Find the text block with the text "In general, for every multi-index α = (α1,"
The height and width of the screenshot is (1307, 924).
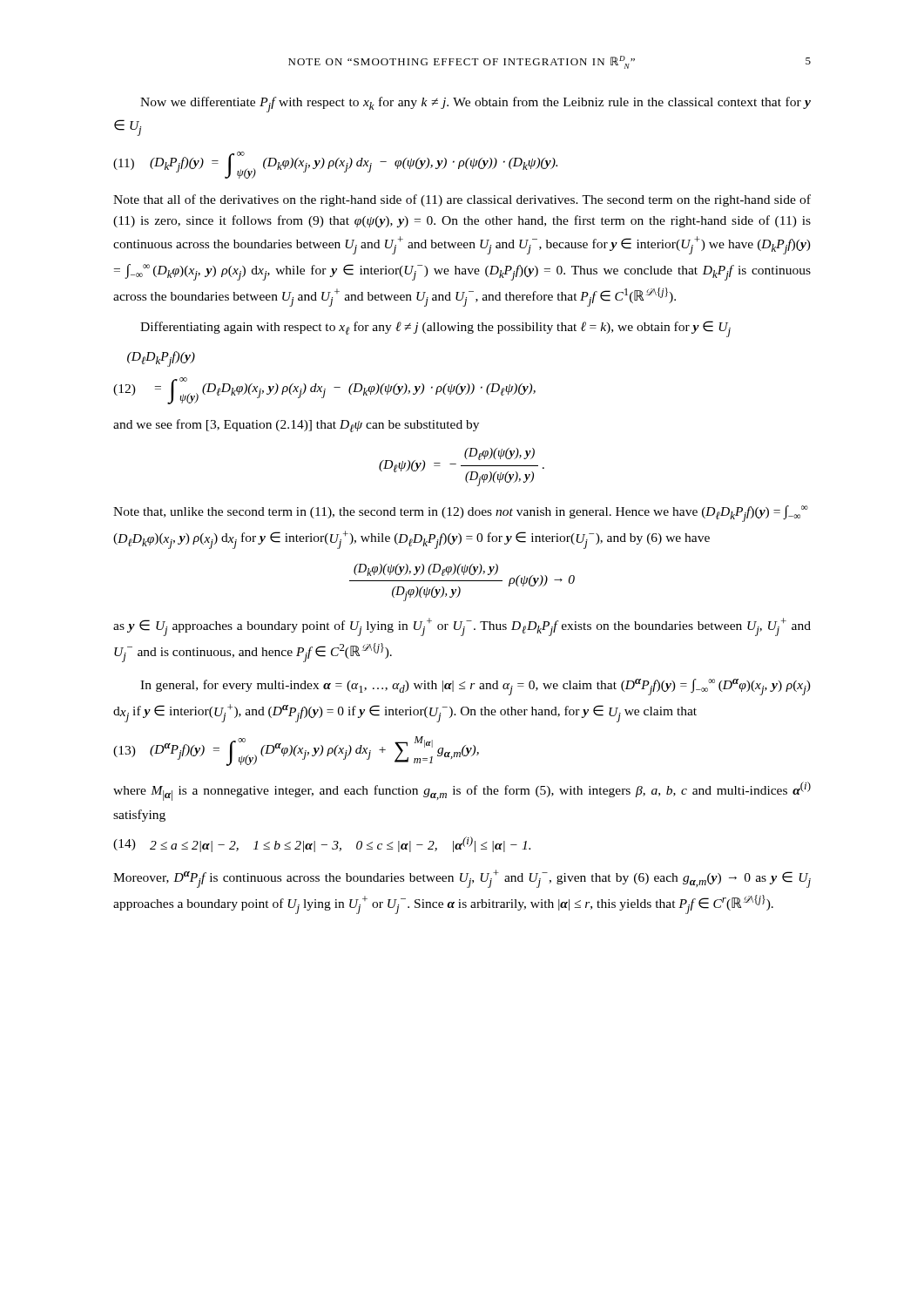click(x=462, y=698)
